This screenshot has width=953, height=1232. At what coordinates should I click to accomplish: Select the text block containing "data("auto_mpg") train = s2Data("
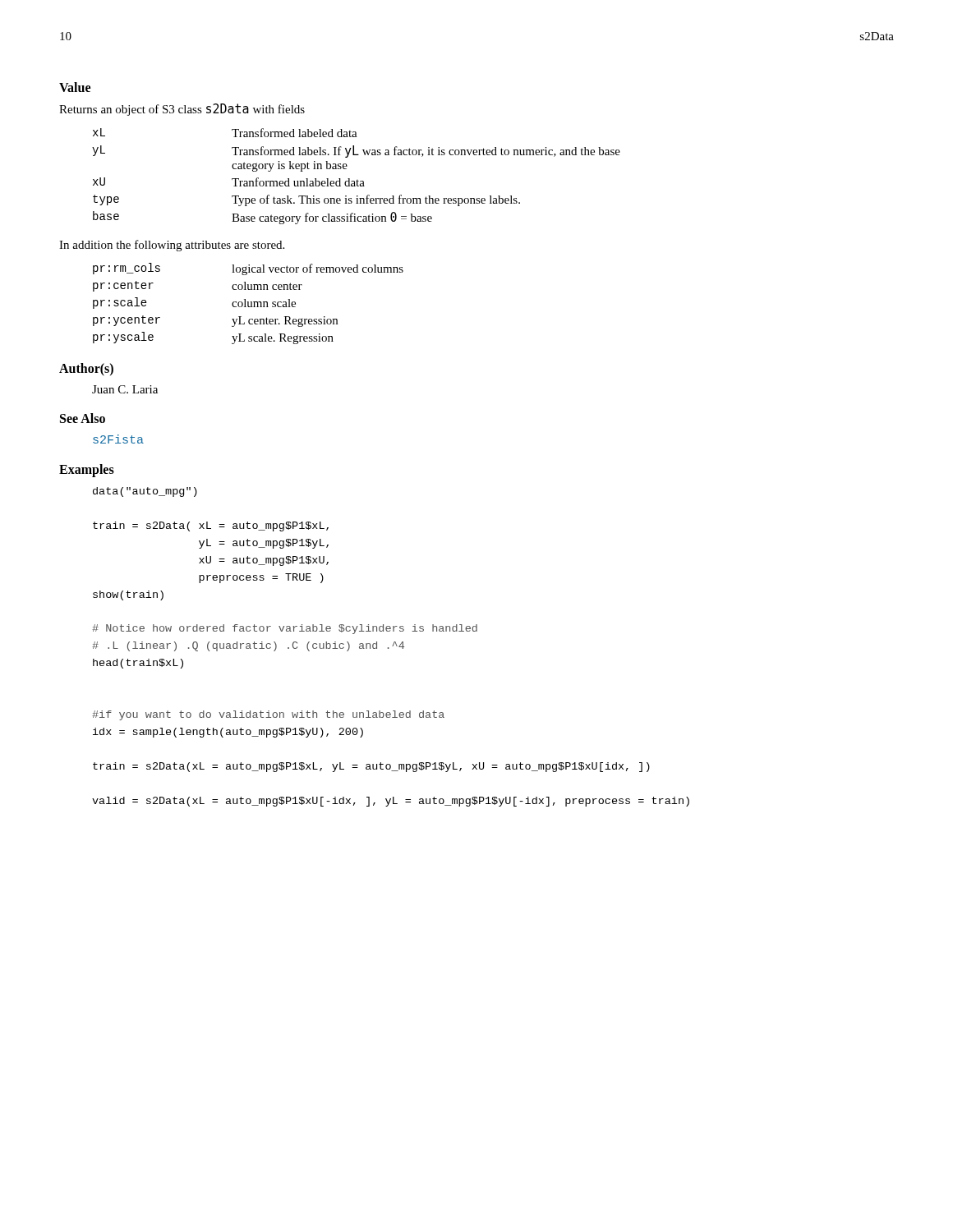tap(392, 646)
